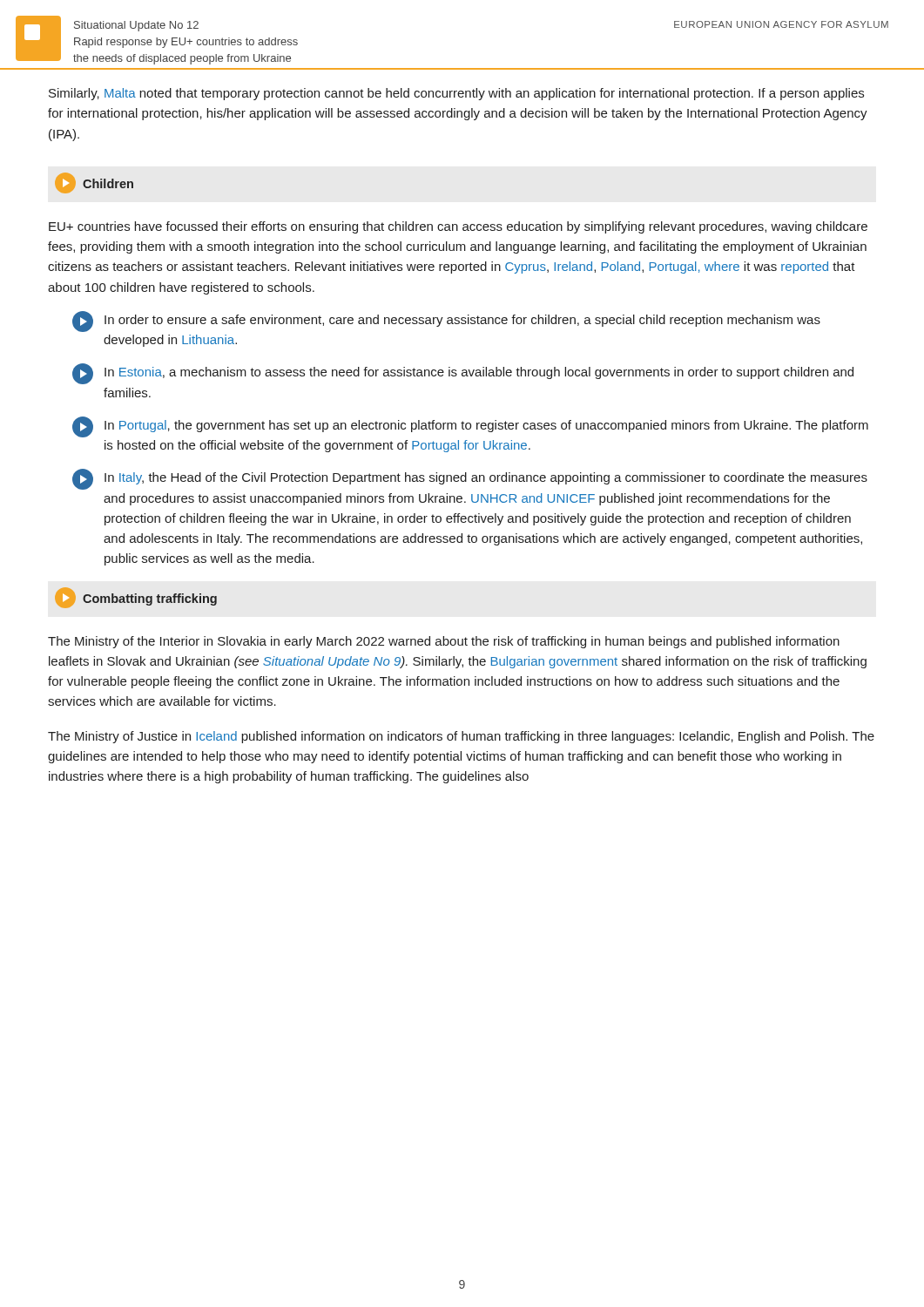Viewport: 924px width, 1307px height.
Task: Locate the element starting "In Estonia, a"
Action: click(x=474, y=382)
